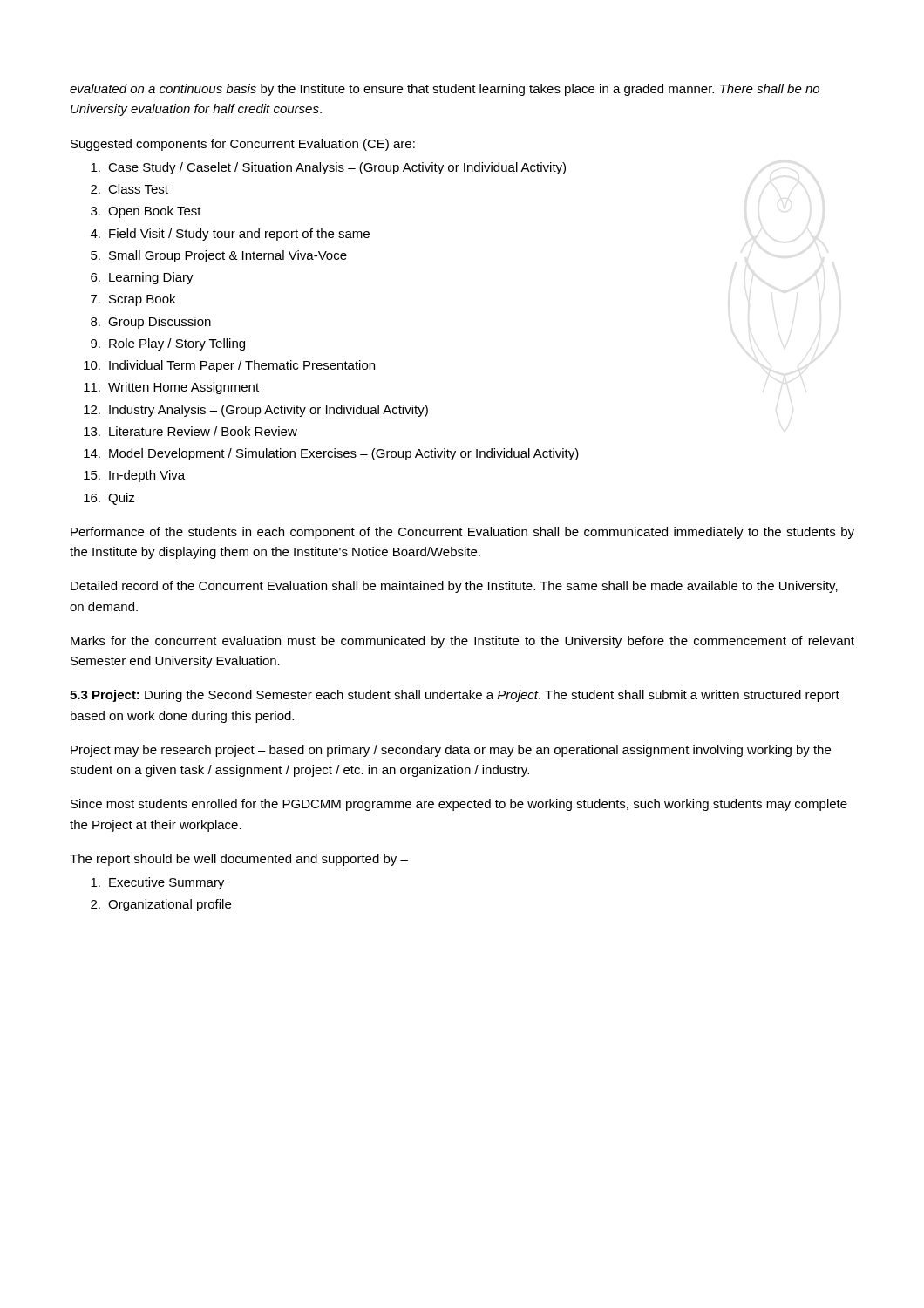Click on the list item with the text "11. Written Home"

(171, 388)
